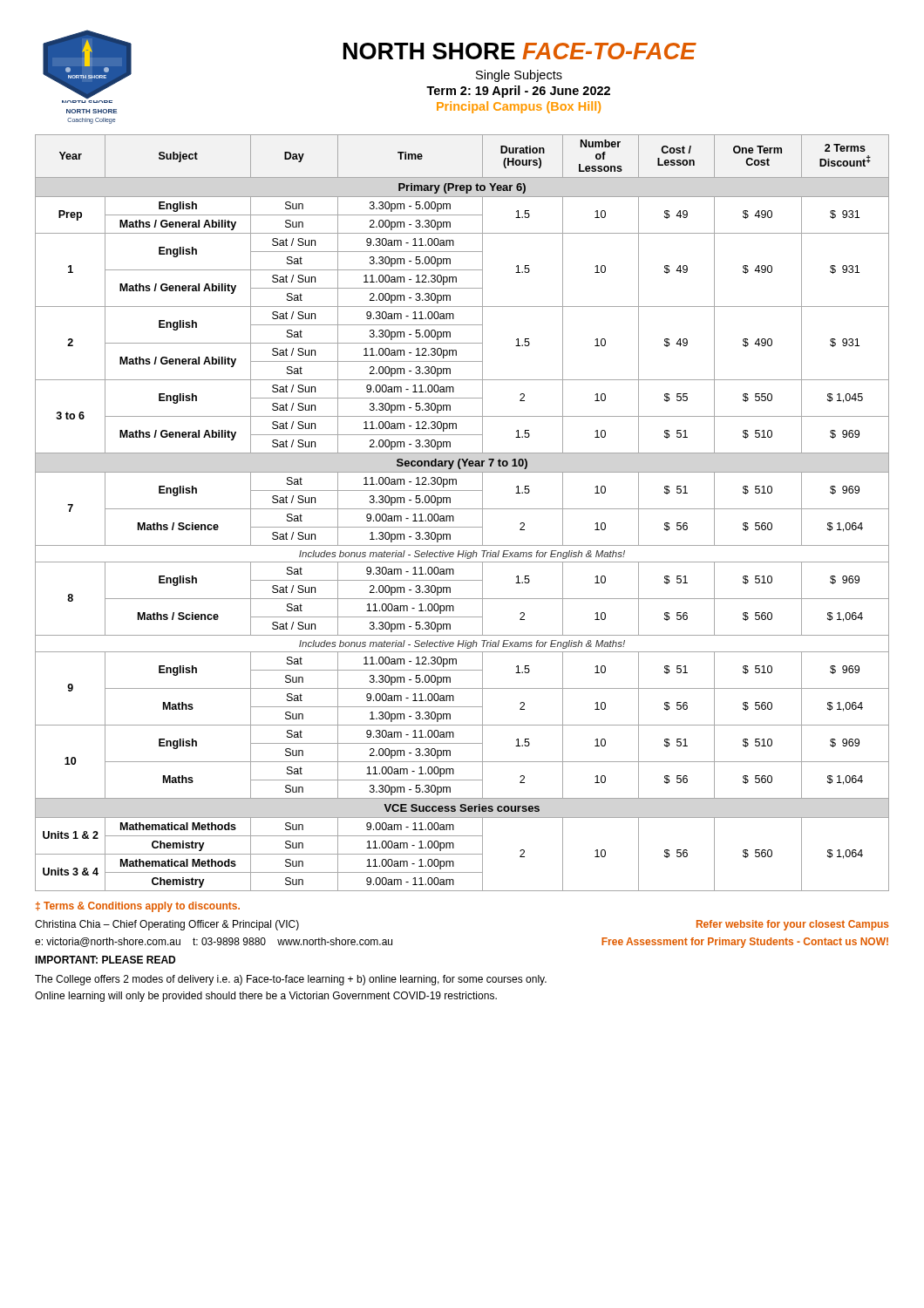Navigate to the region starting "‡ Terms & Conditions apply"
The image size is (924, 1308).
[x=138, y=906]
